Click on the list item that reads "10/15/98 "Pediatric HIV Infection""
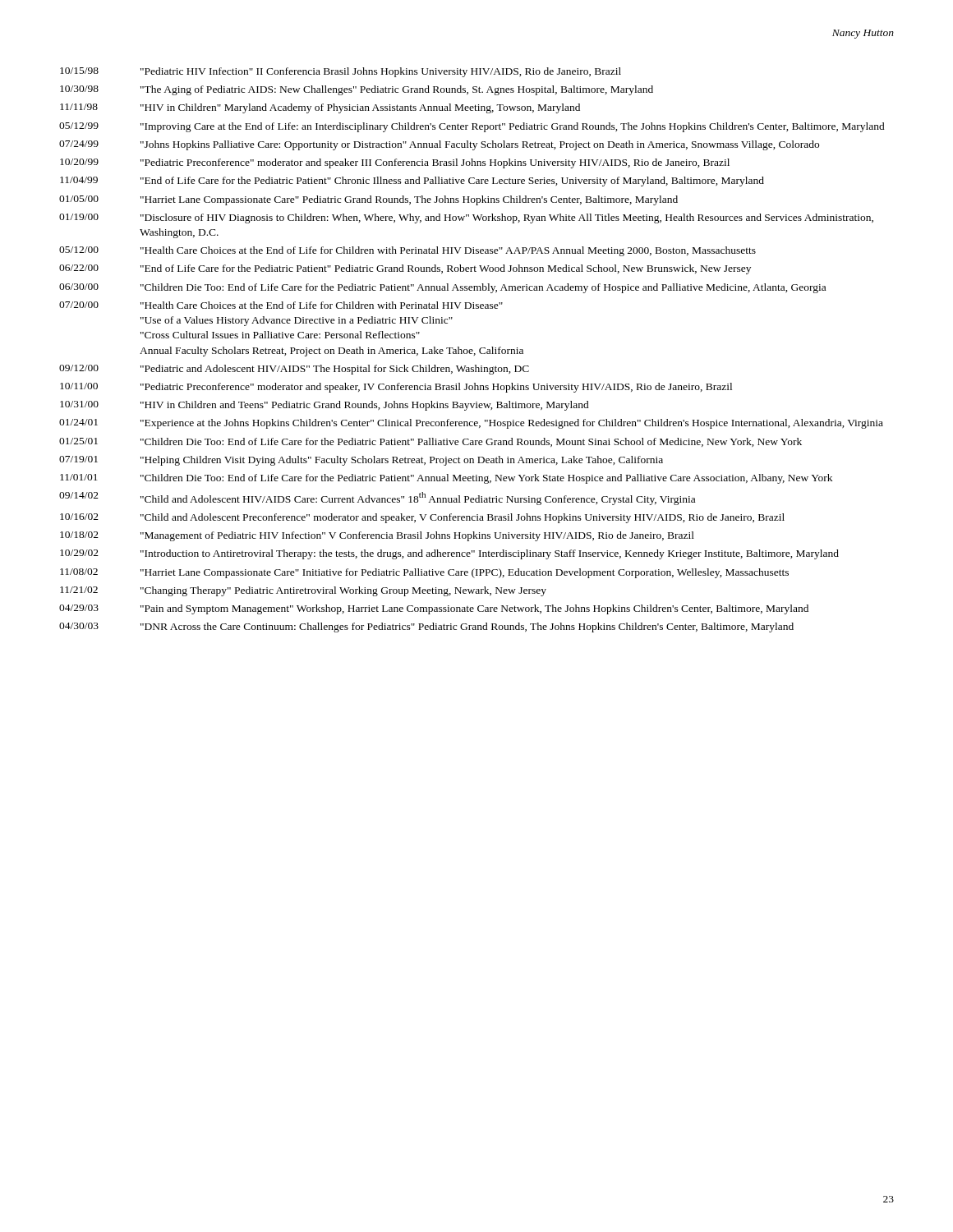 click(476, 72)
